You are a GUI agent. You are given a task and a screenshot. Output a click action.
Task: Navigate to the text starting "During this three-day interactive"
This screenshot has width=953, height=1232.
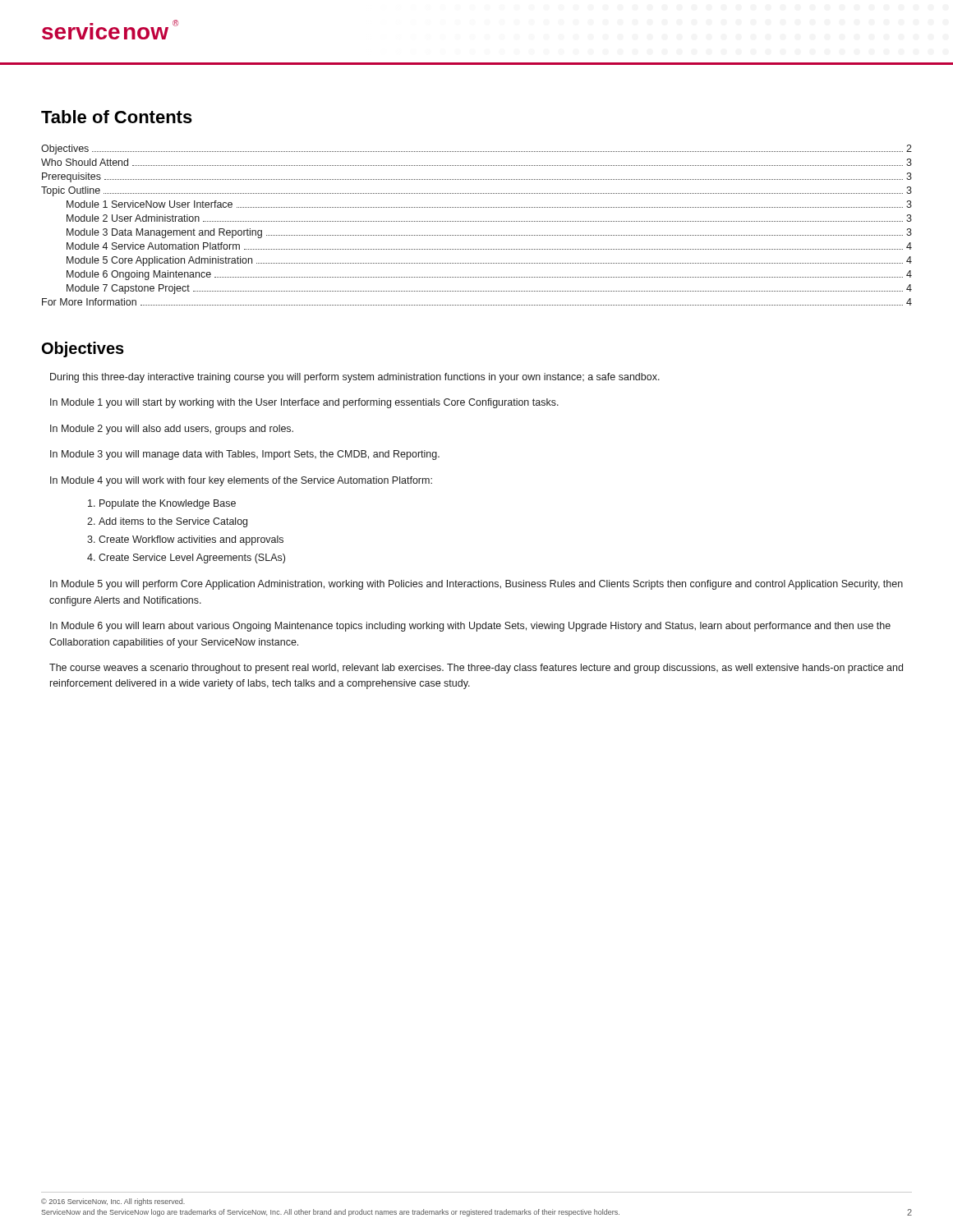click(355, 377)
